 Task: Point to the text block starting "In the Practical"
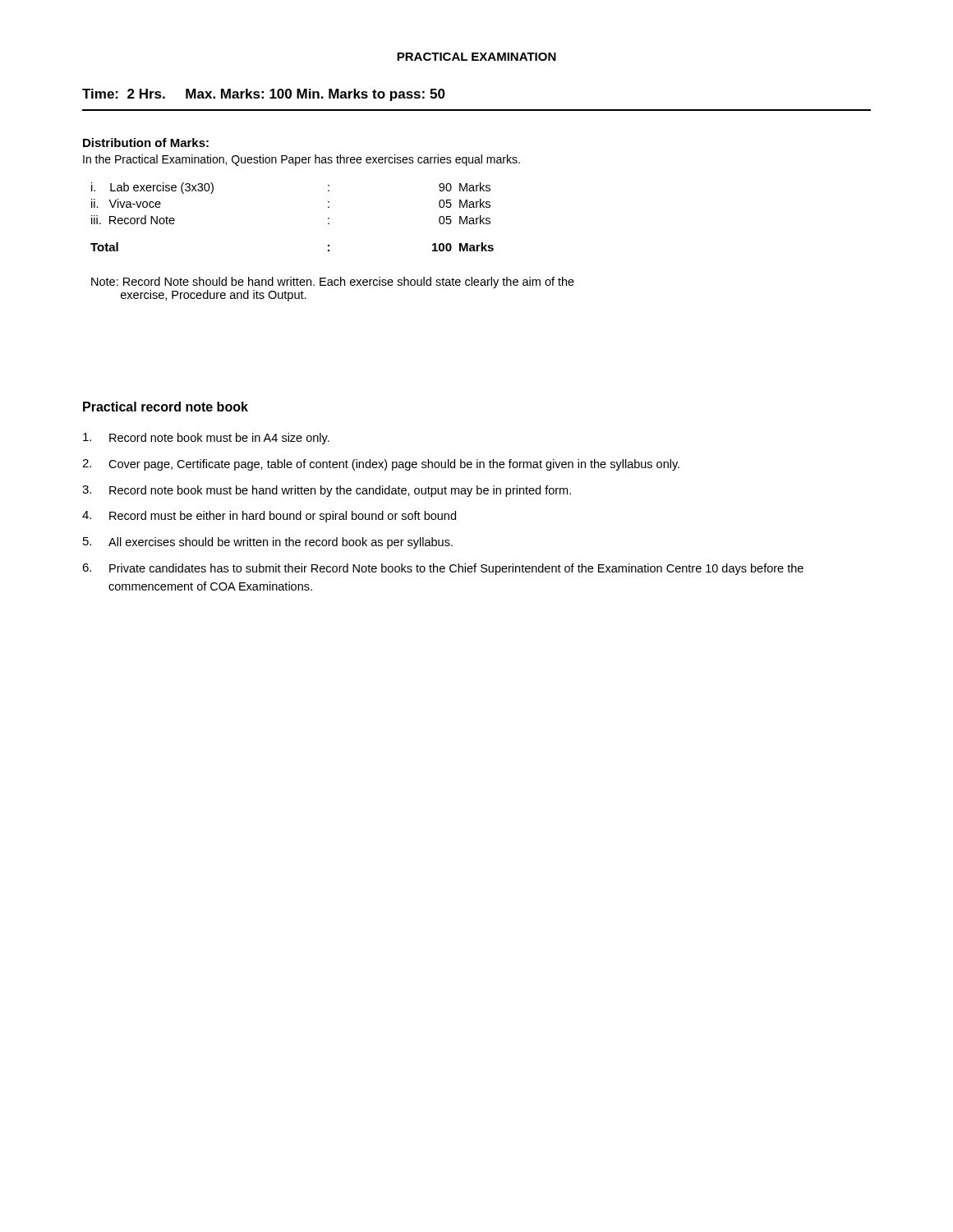[x=301, y=159]
